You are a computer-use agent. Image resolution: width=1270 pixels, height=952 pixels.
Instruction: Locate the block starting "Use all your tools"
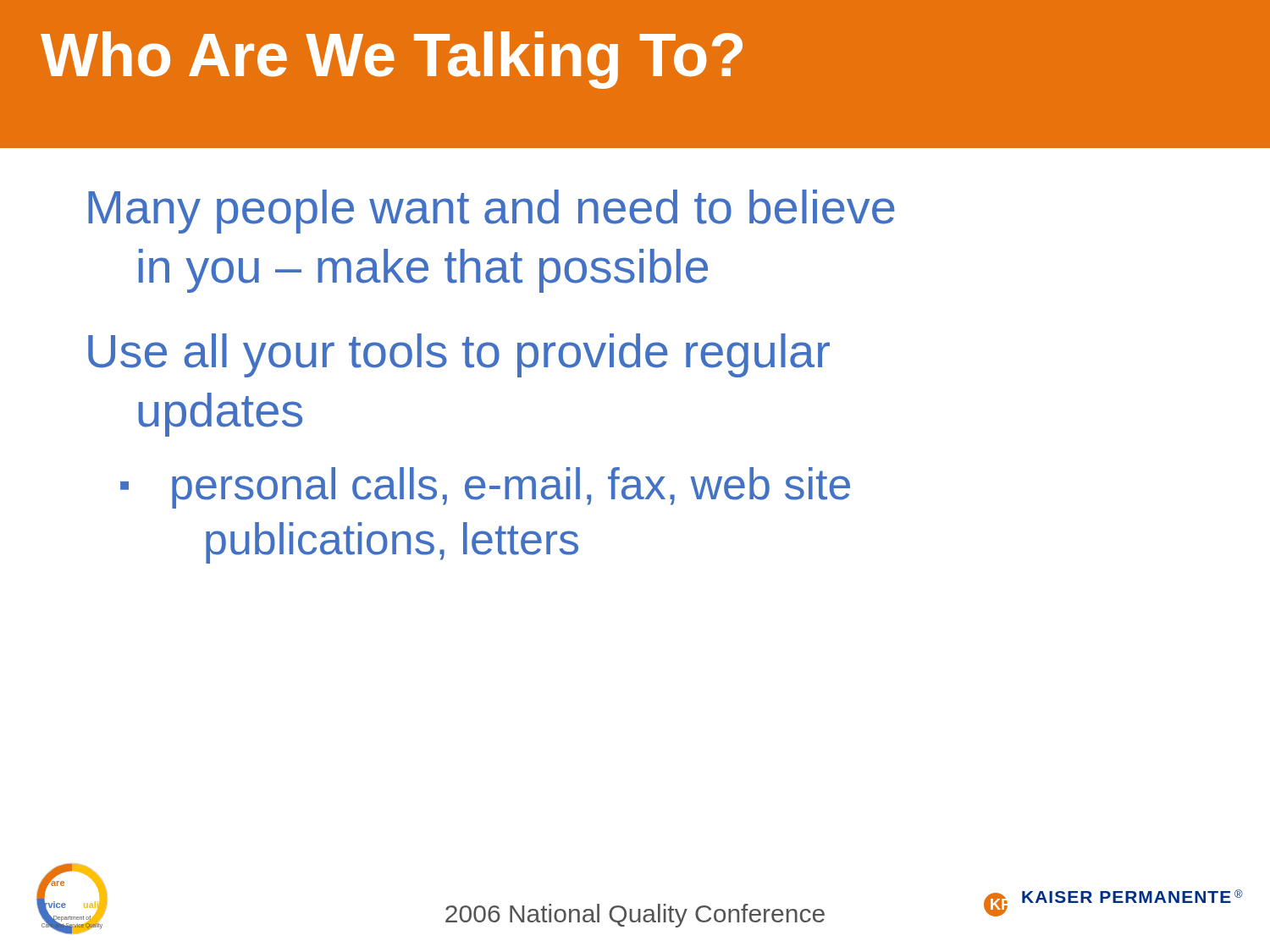click(458, 380)
